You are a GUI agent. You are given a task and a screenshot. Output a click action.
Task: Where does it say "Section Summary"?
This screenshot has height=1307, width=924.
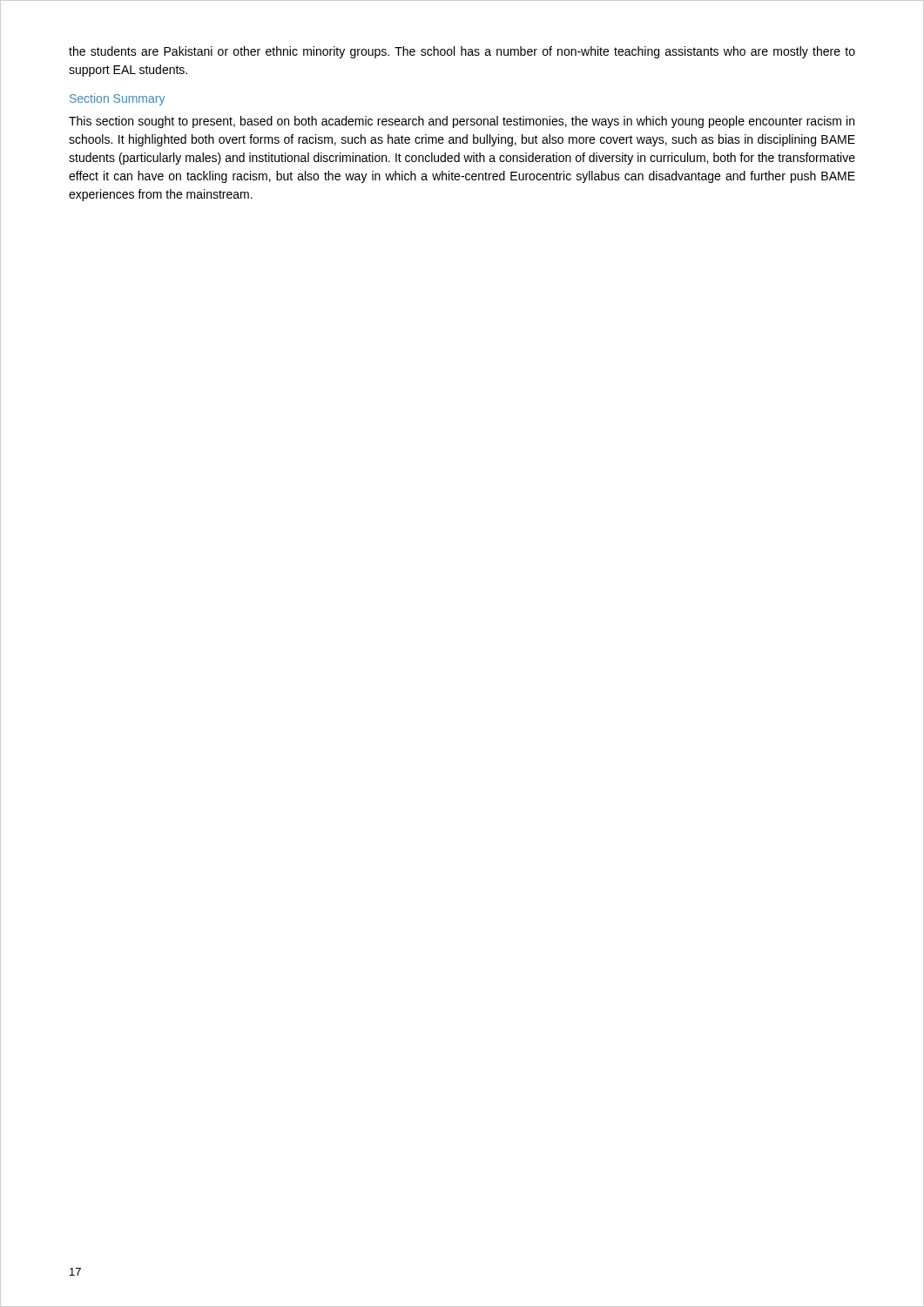pyautogui.click(x=117, y=98)
